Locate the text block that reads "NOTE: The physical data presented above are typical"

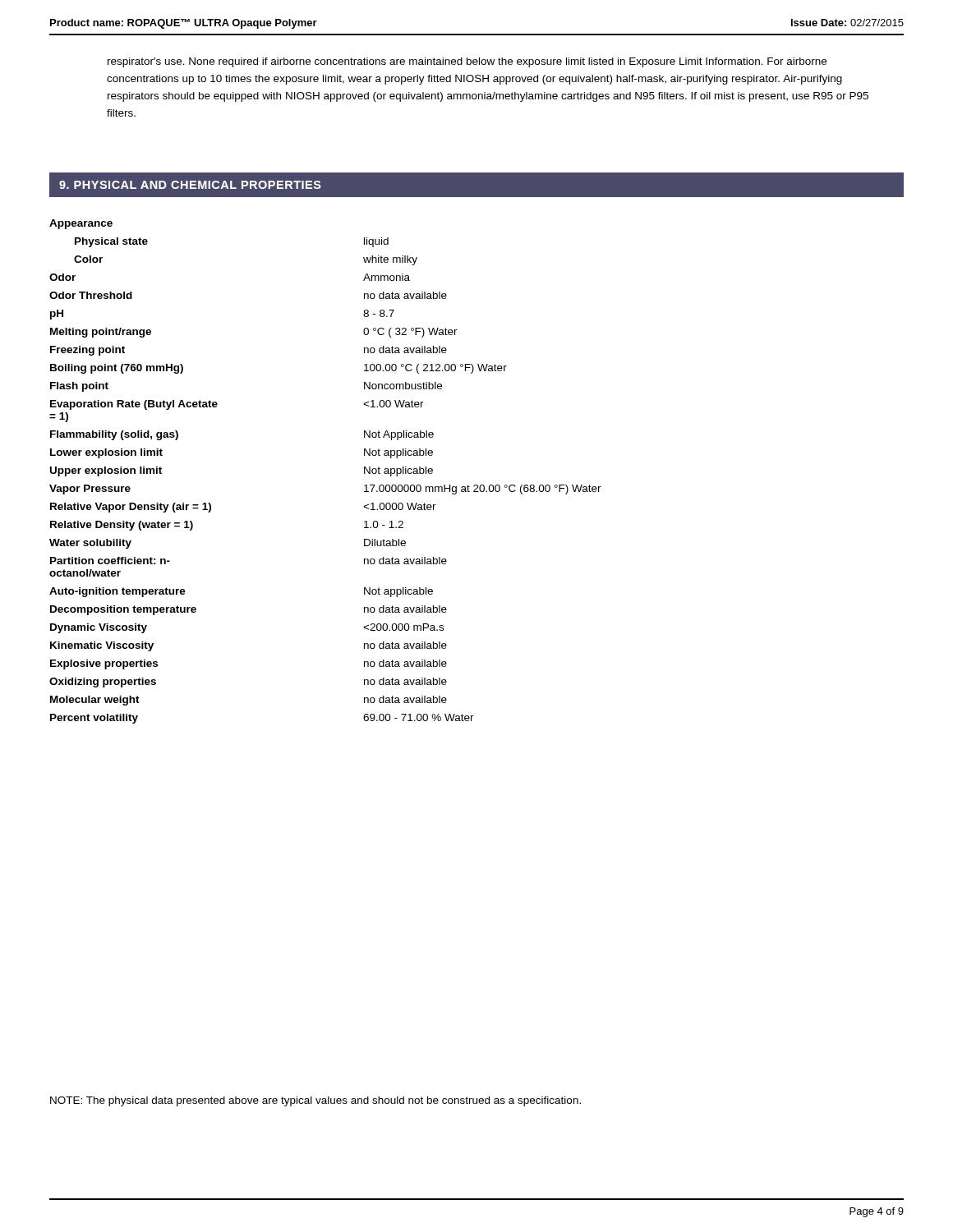[316, 1100]
